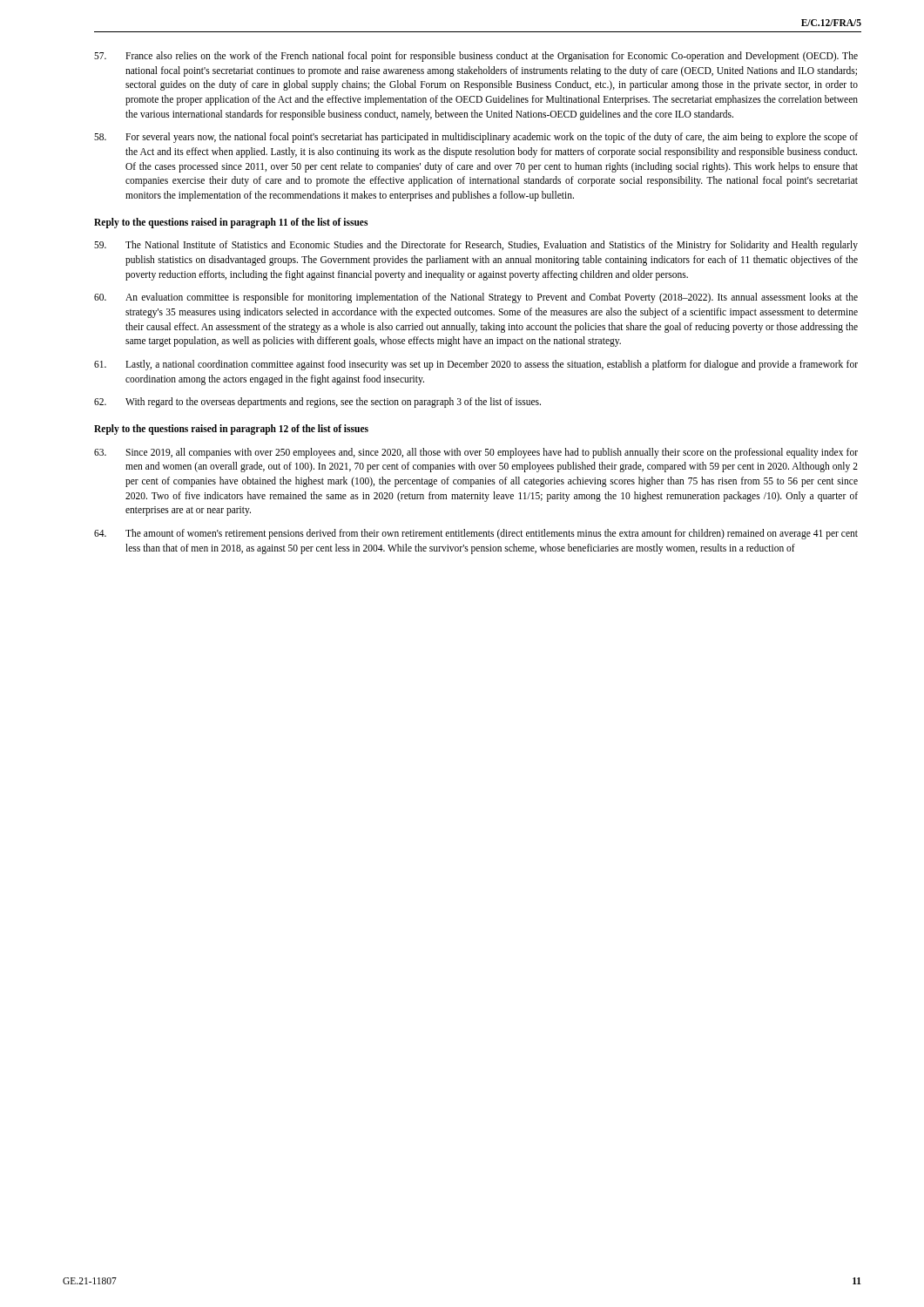Locate the text block that reads "Lastly, a national coordination committee against food insecurity"
Image resolution: width=924 pixels, height=1307 pixels.
[x=478, y=372]
